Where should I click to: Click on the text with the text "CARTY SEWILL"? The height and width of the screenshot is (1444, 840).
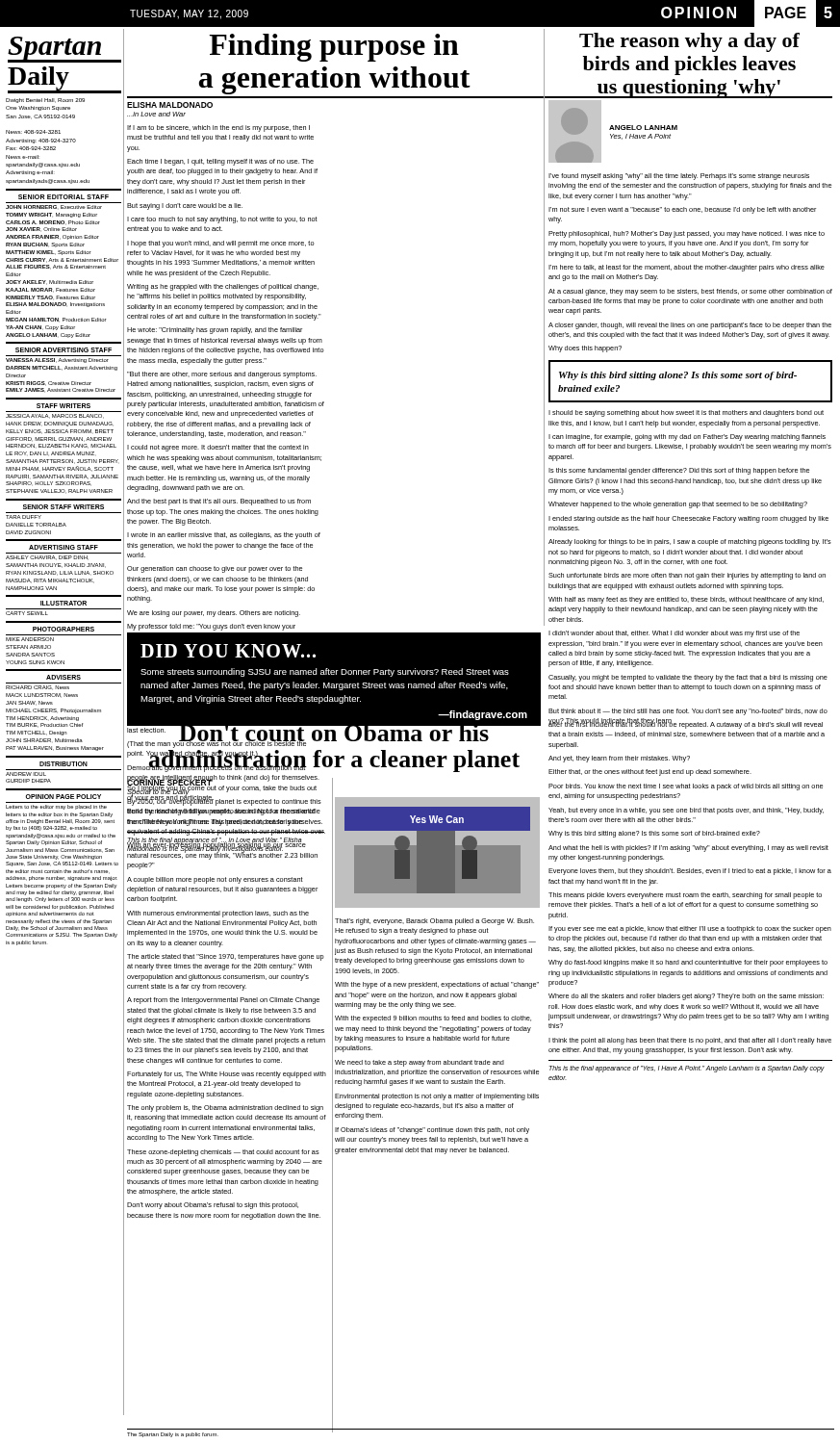pos(27,614)
